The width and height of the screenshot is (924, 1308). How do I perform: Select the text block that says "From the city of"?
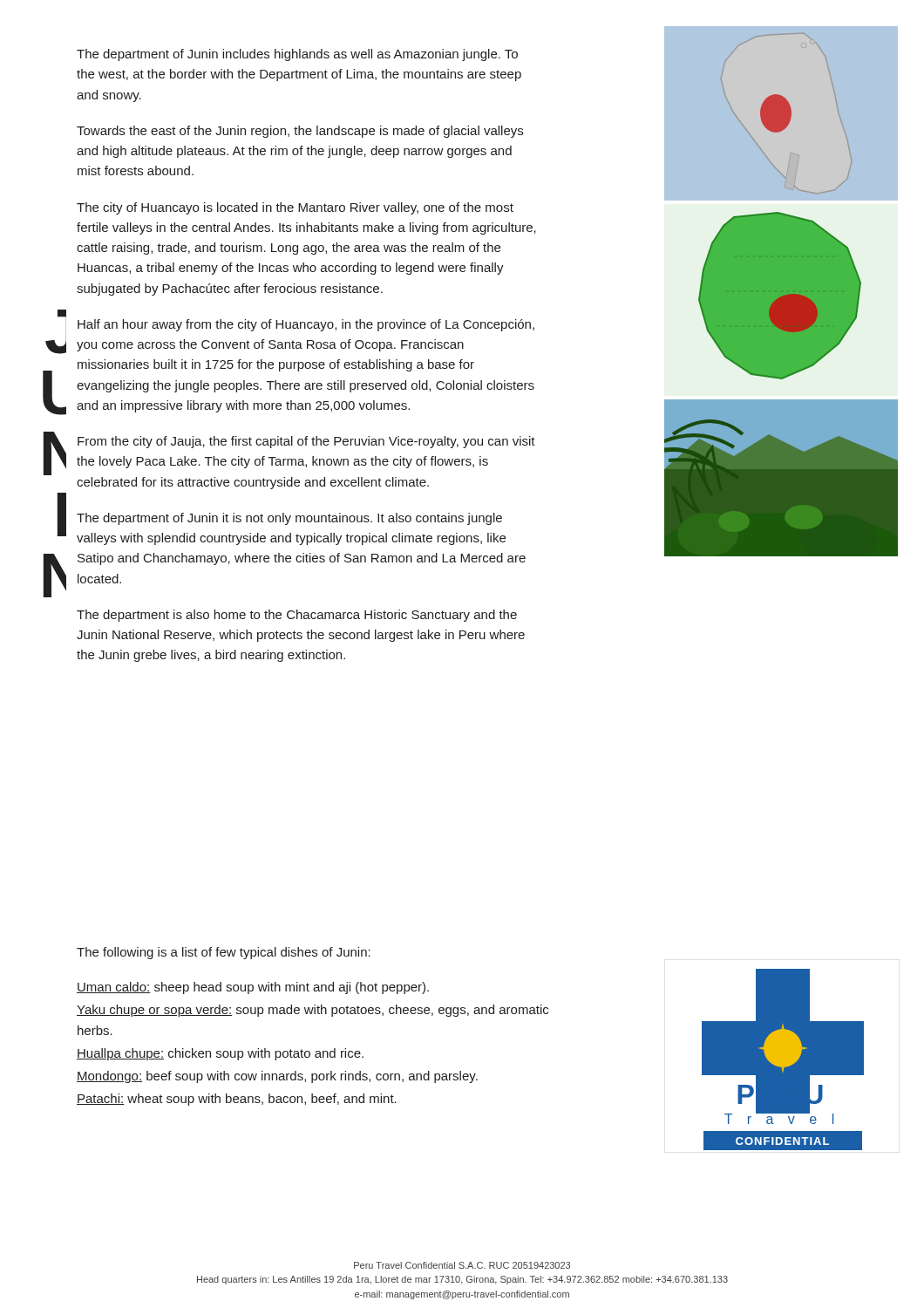(x=308, y=461)
